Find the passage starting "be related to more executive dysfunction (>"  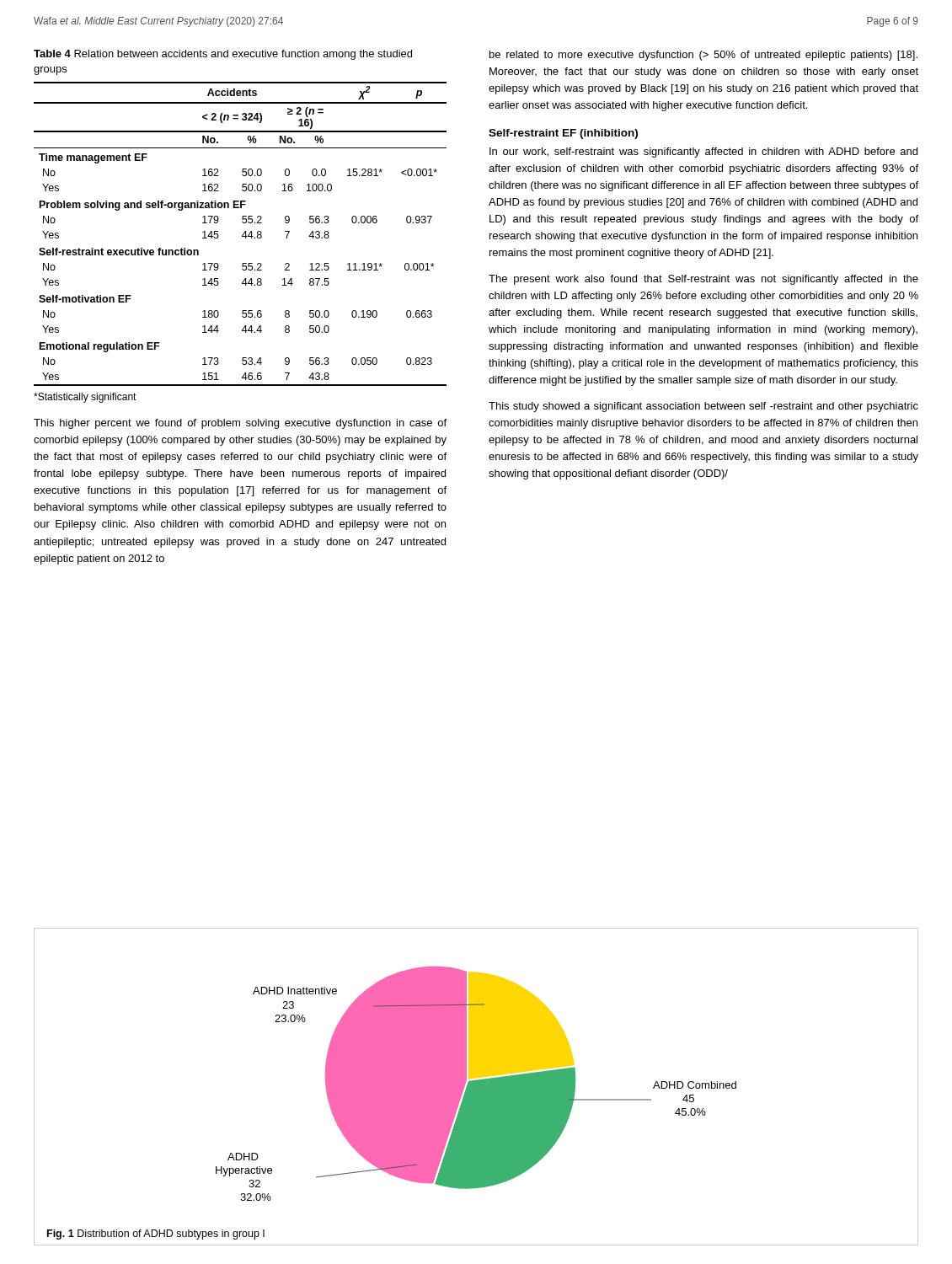pos(703,80)
